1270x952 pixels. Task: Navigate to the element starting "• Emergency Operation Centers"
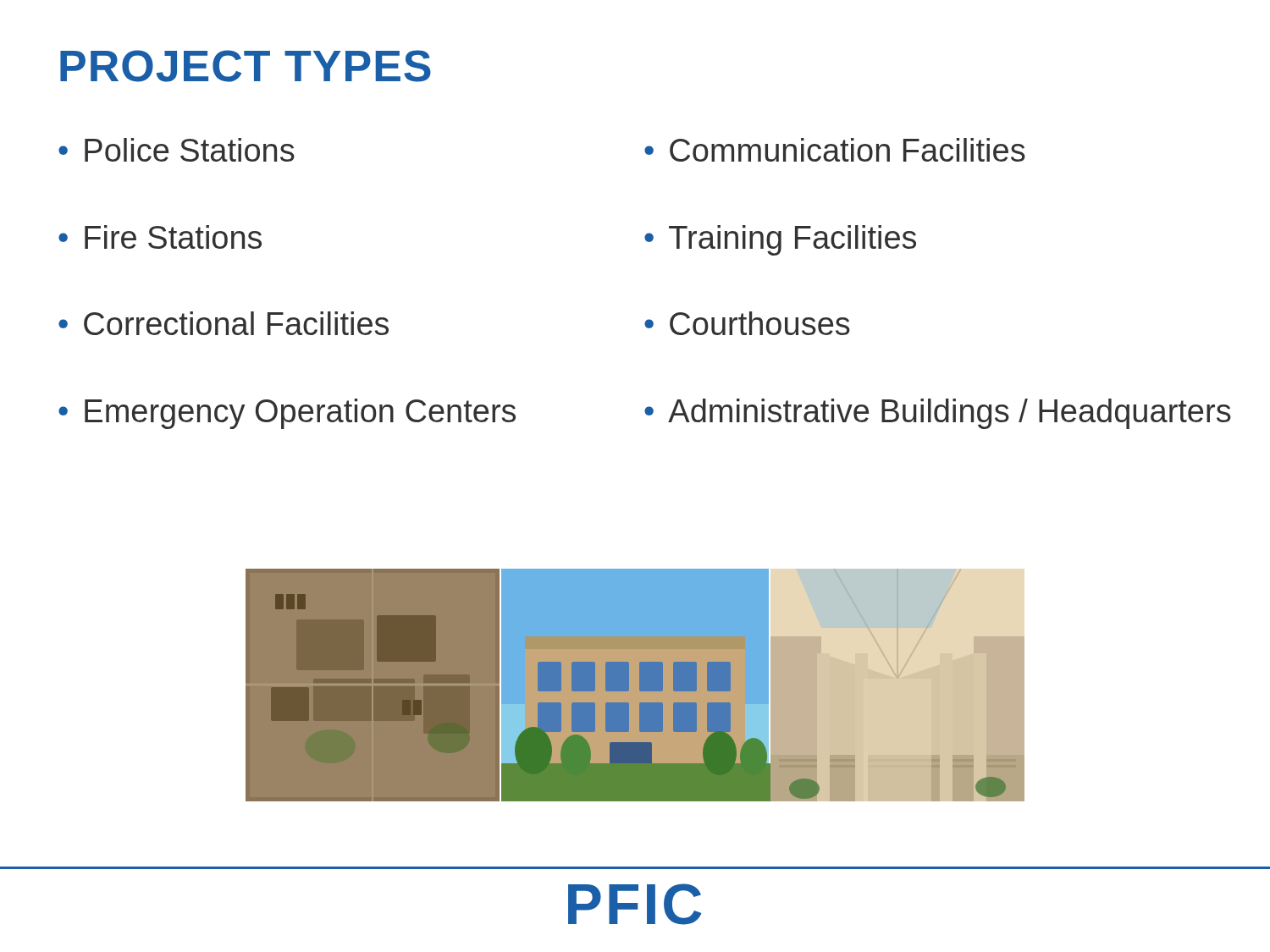click(287, 411)
